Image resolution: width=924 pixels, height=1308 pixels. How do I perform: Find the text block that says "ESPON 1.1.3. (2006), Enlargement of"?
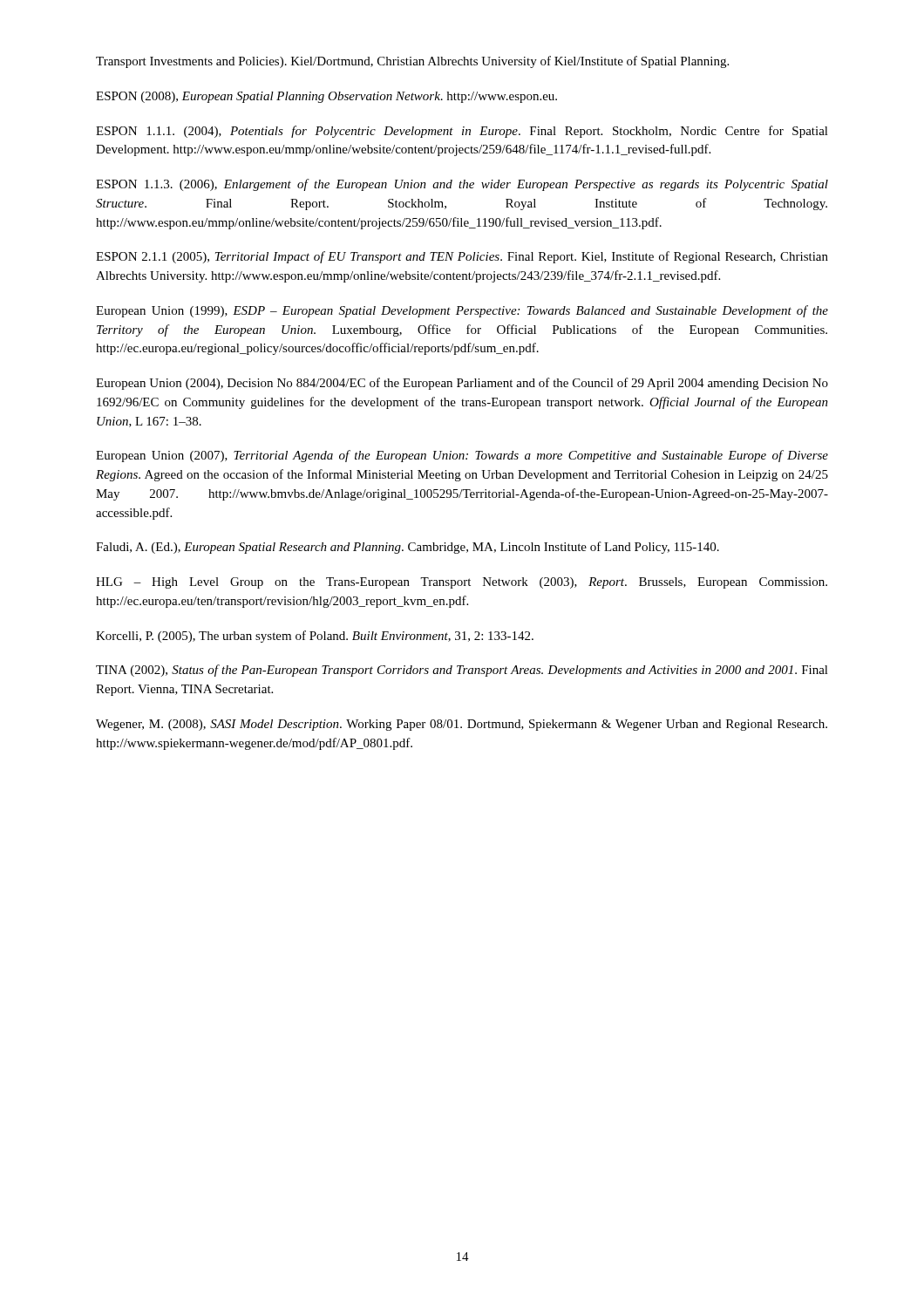[462, 185]
